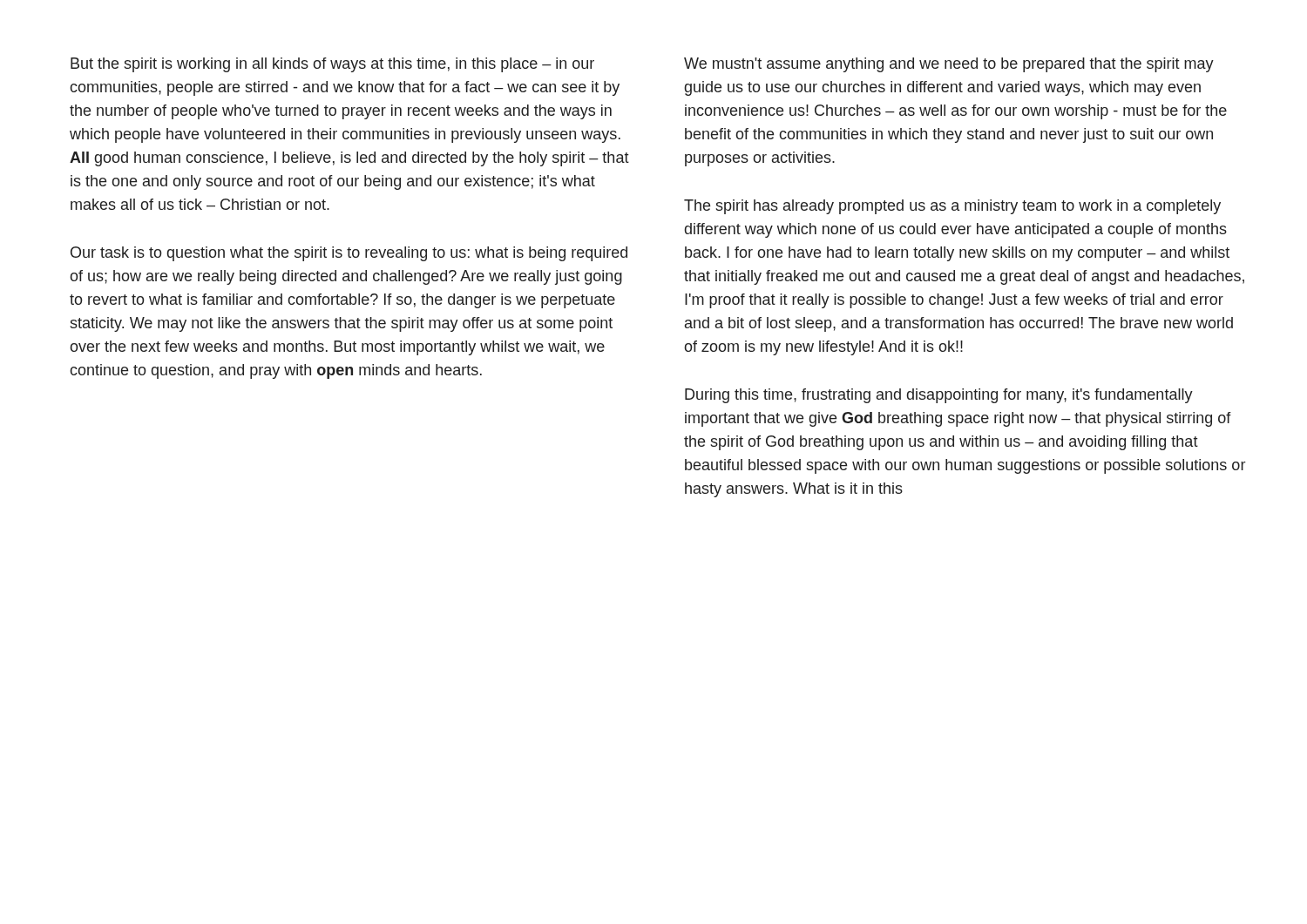Screen dimensions: 924x1307
Task: Navigate to the text block starting "Our task is to question what the"
Action: click(351, 312)
